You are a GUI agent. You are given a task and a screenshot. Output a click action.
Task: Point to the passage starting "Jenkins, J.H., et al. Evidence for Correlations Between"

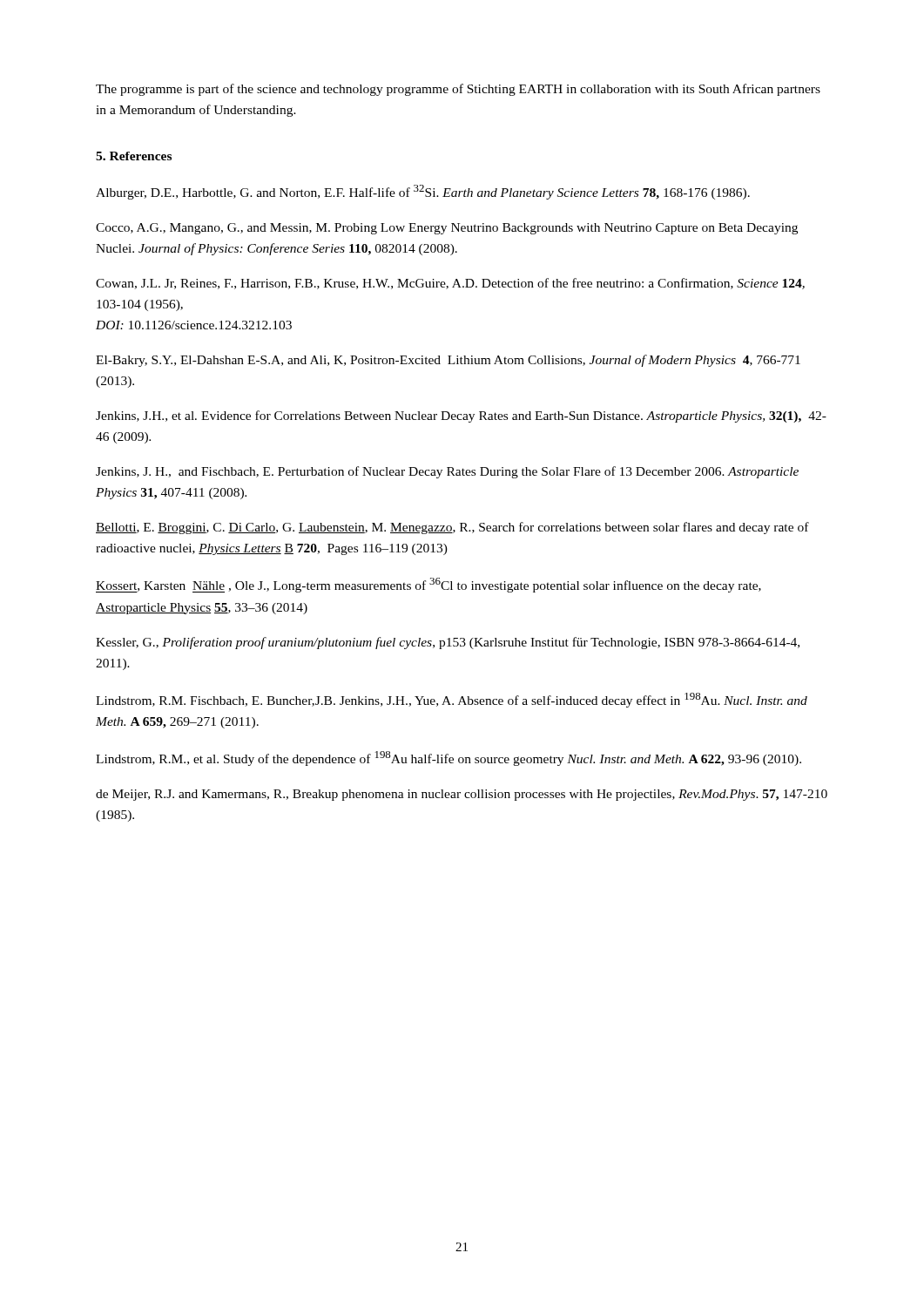click(461, 426)
